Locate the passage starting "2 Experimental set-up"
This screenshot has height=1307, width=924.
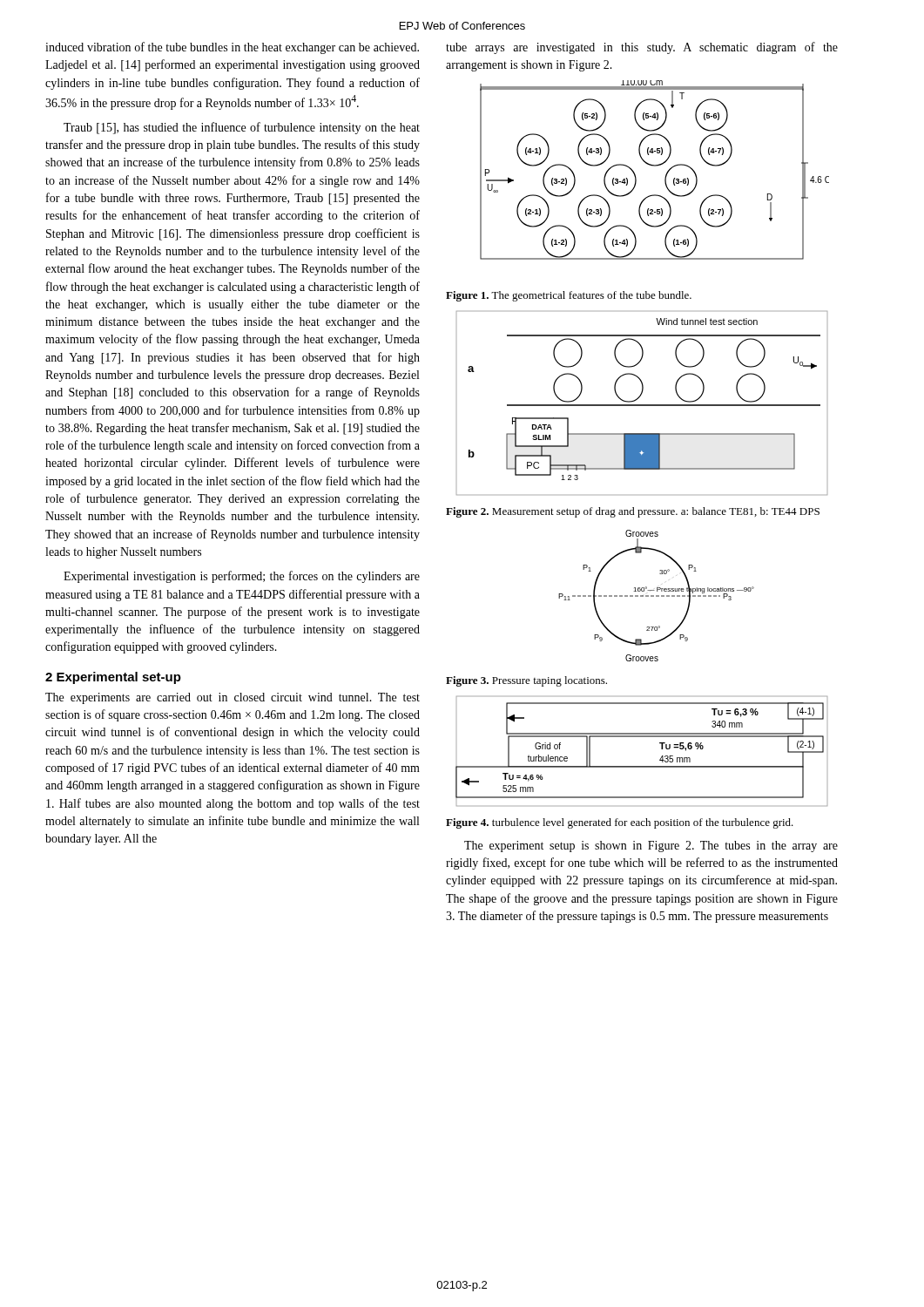coord(113,676)
